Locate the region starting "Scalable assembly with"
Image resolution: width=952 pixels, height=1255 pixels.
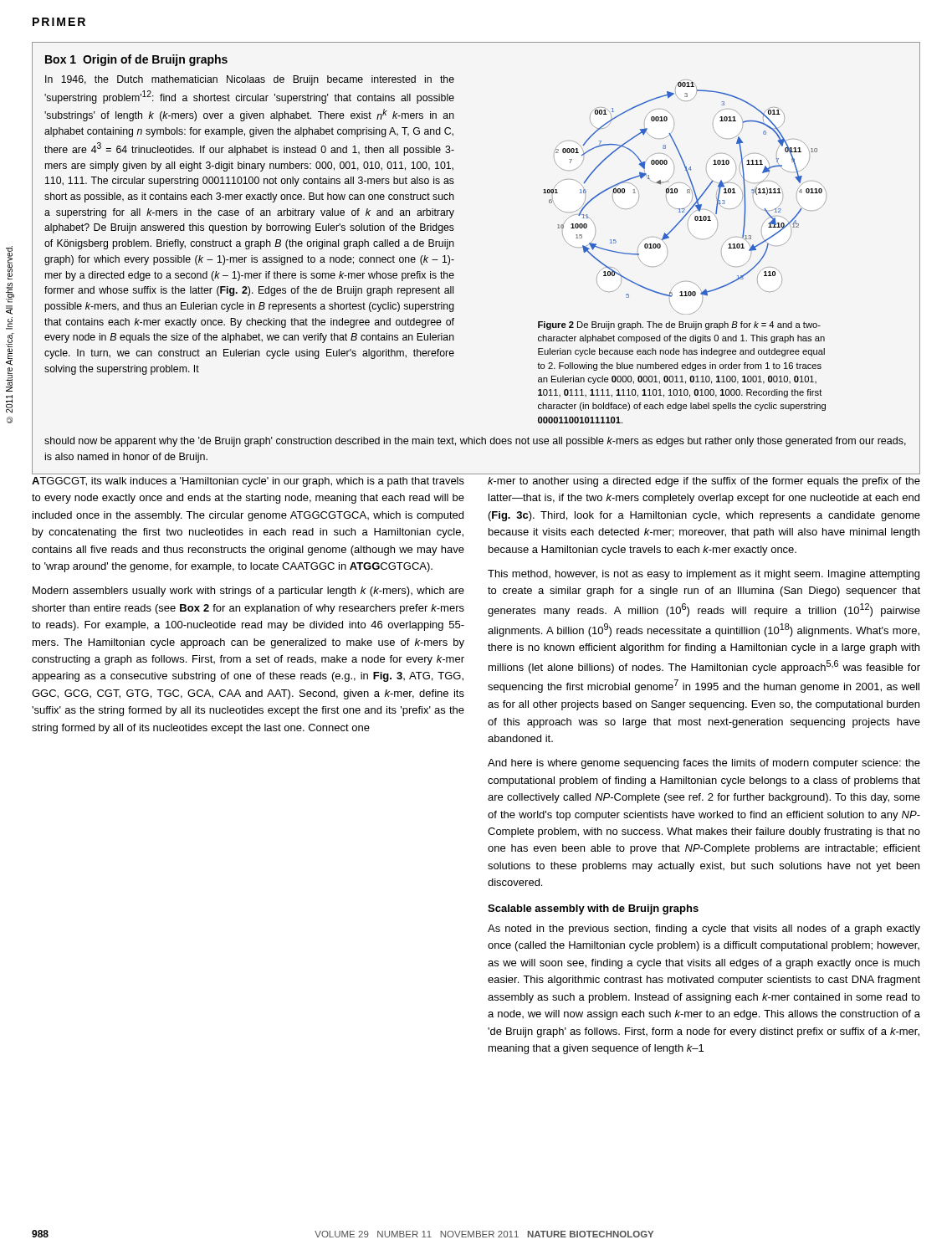click(x=593, y=908)
